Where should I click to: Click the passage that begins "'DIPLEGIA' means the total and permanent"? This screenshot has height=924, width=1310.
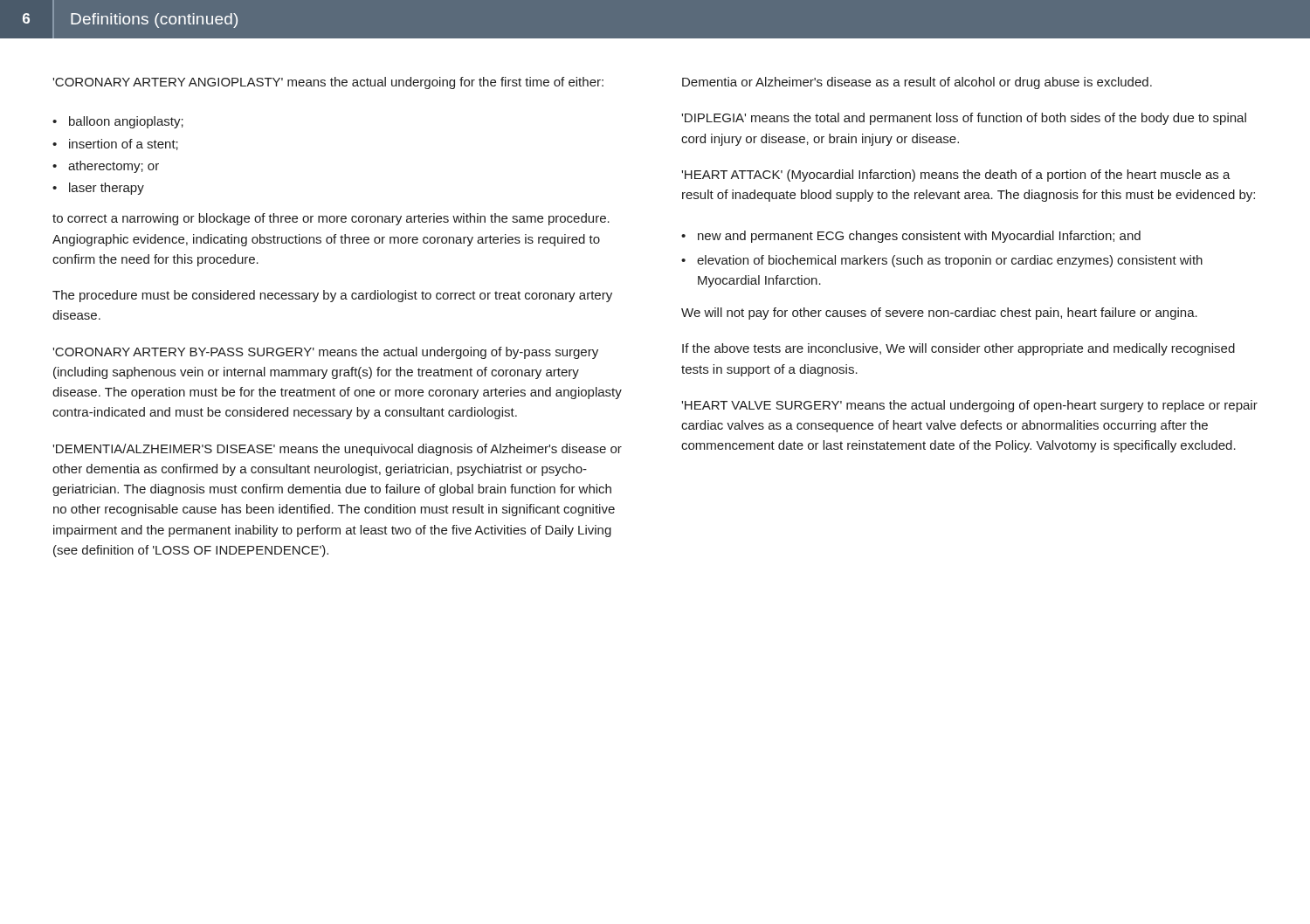[x=964, y=128]
